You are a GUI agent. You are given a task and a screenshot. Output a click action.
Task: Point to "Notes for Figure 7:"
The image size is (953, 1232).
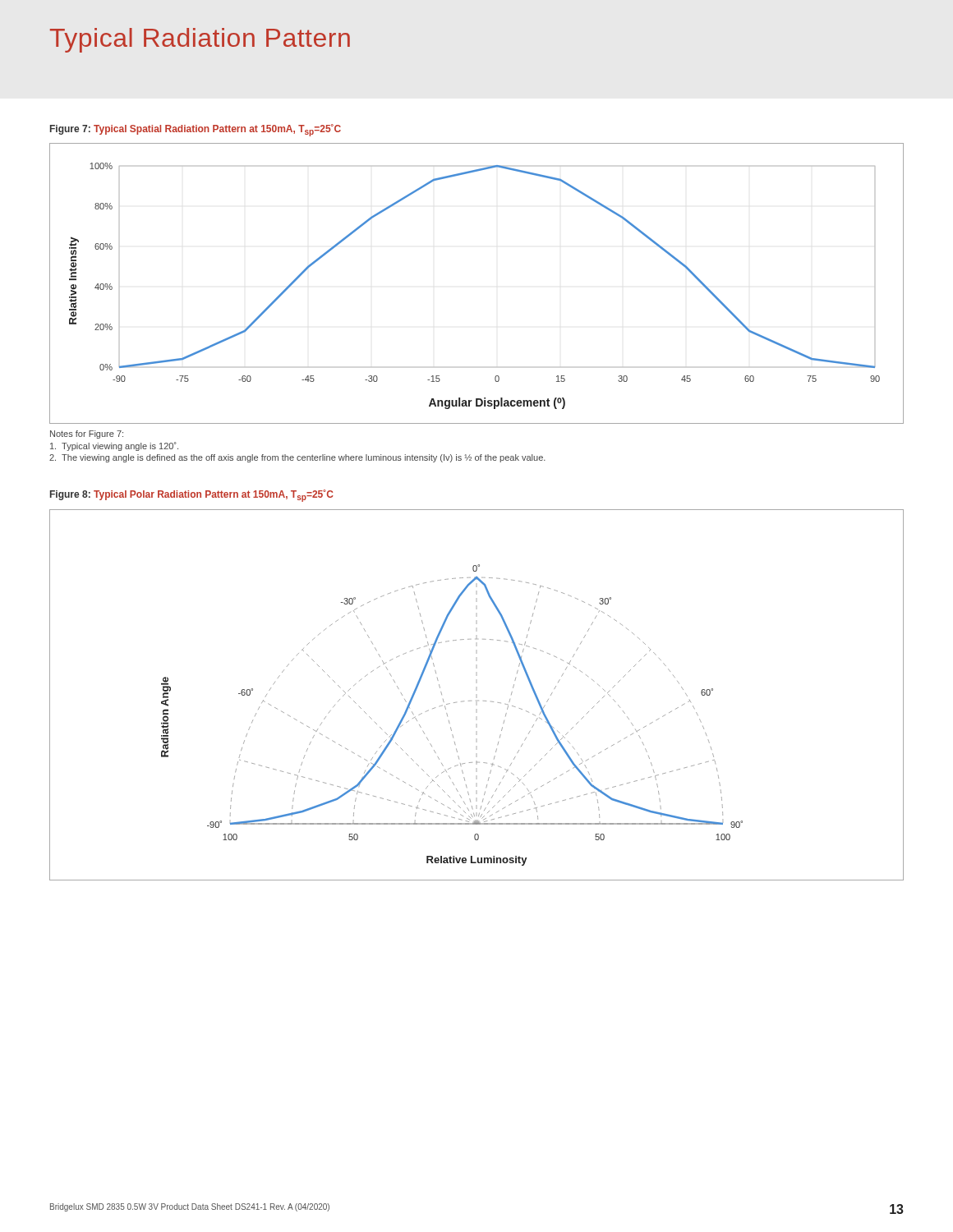click(x=87, y=434)
